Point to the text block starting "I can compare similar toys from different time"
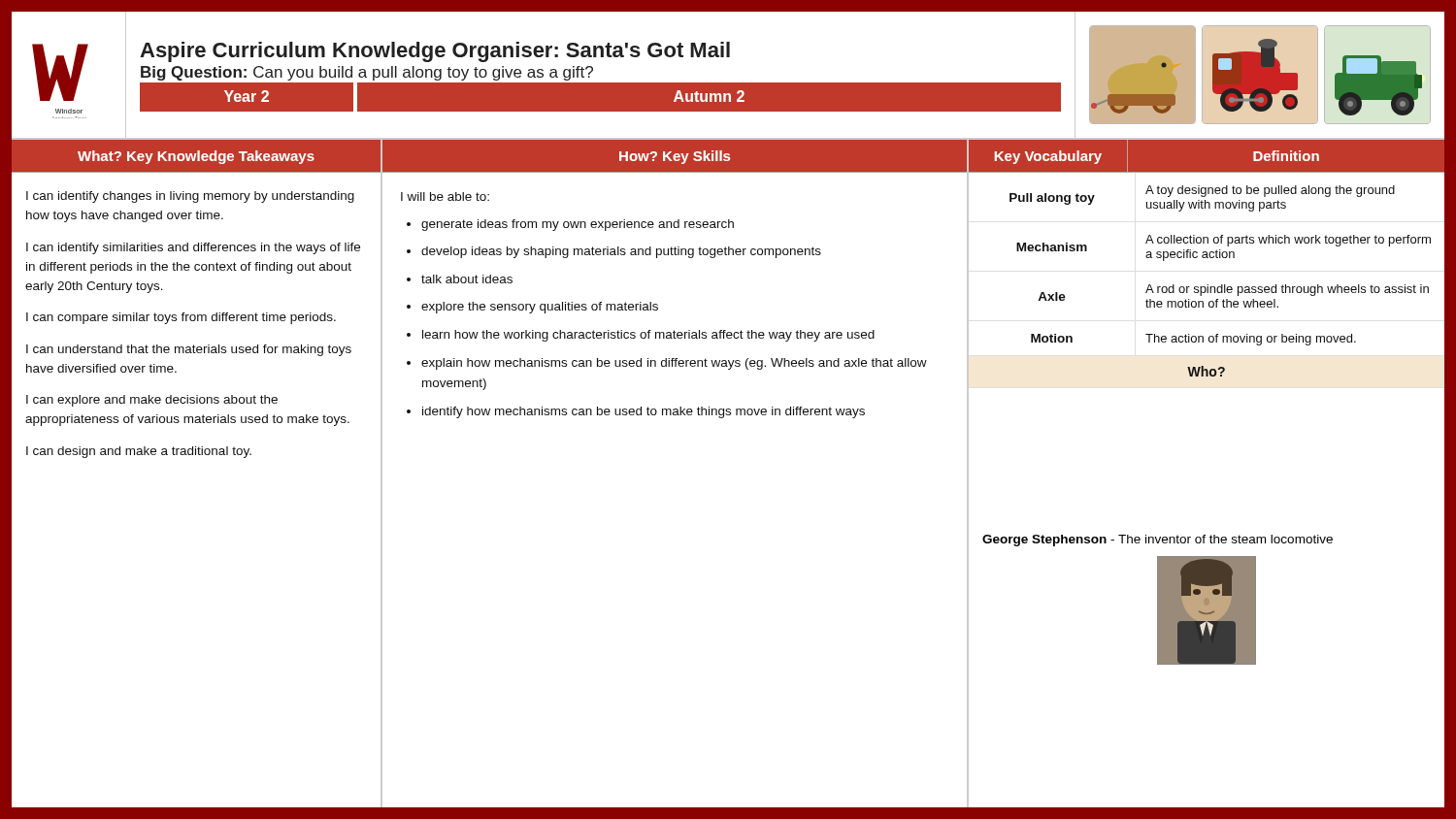Screen dimensions: 819x1456 click(x=196, y=318)
